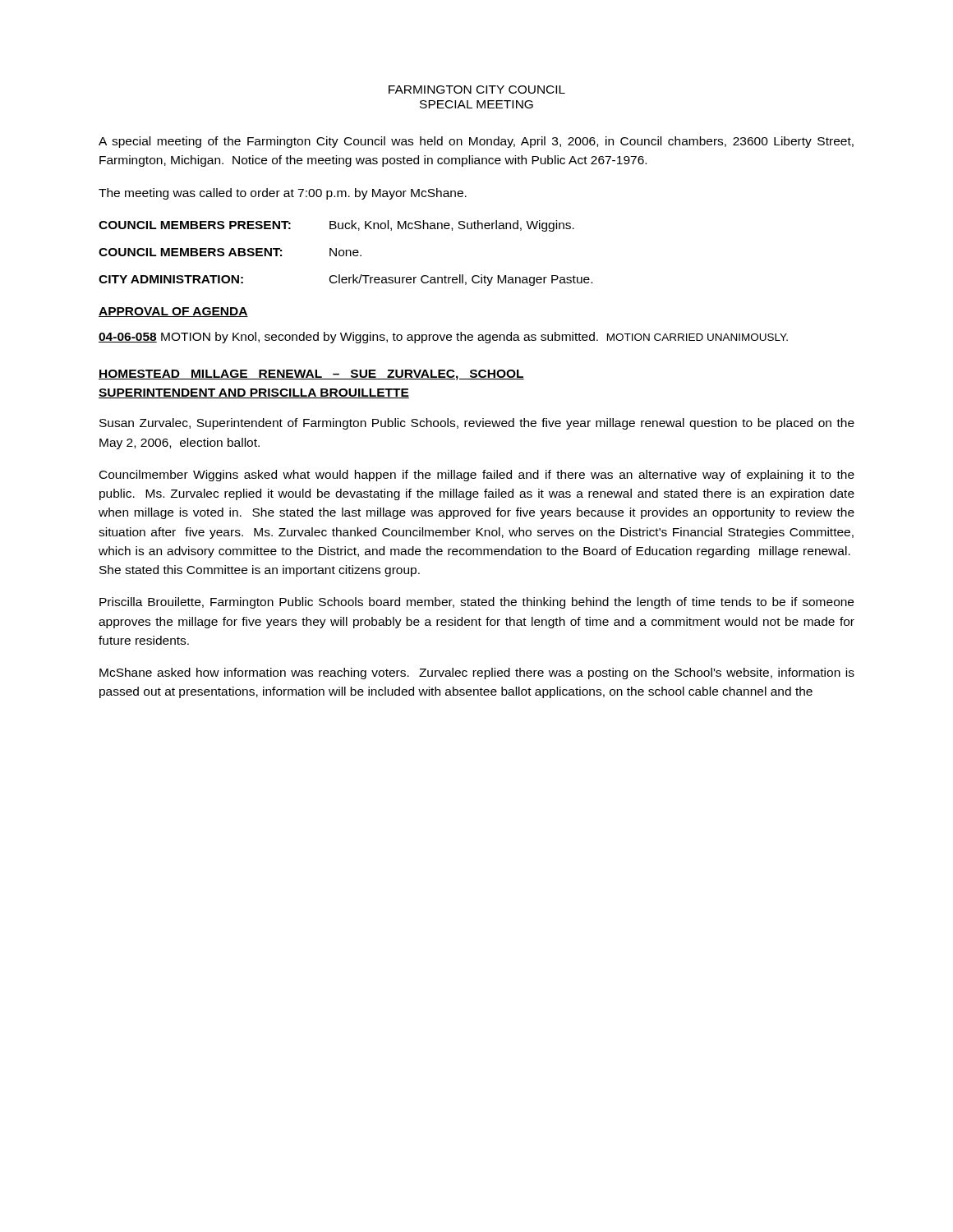Locate the text block containing "The meeting was called to"

[283, 192]
